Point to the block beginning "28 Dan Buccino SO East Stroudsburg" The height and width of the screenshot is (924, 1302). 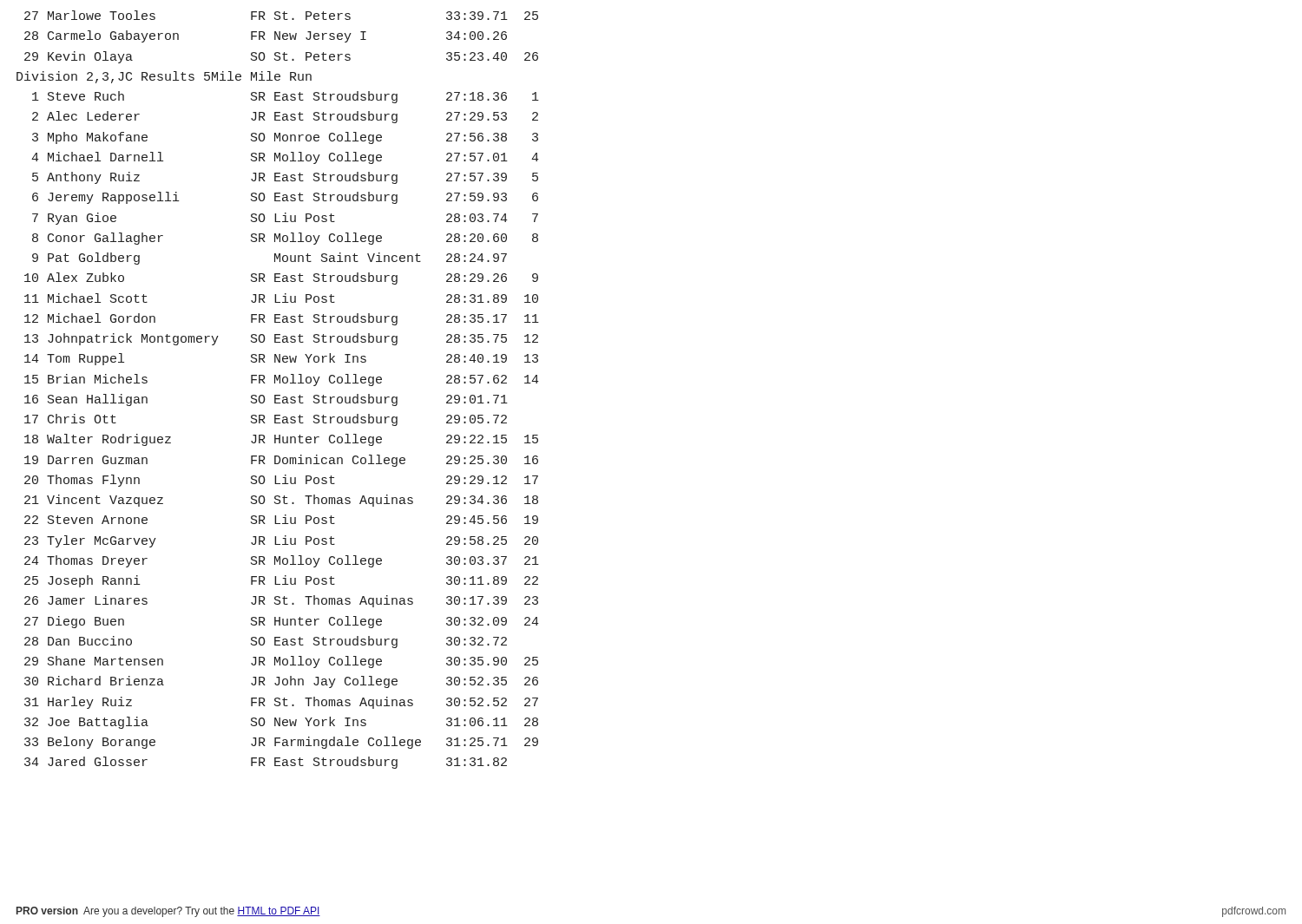click(x=262, y=642)
